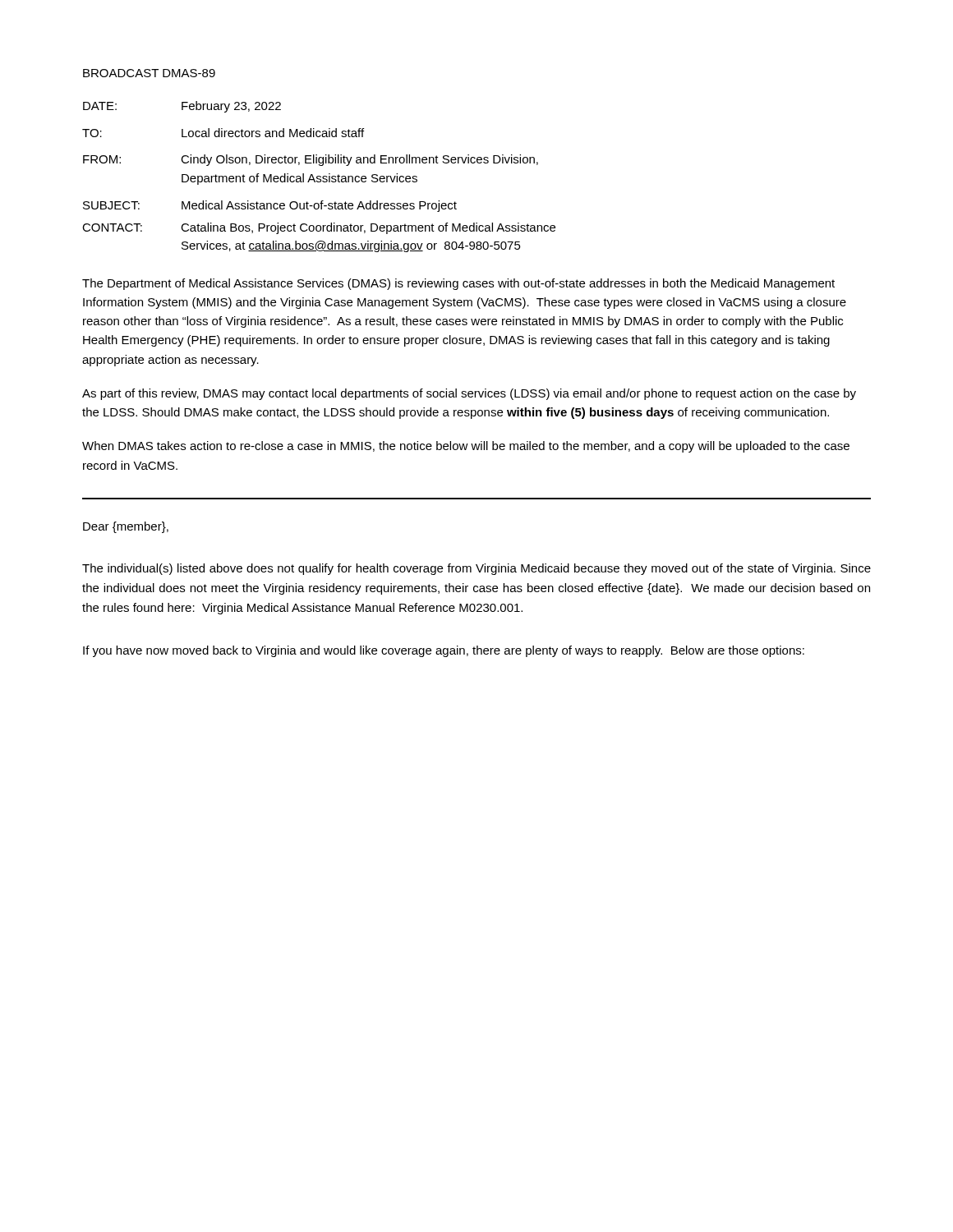Screen dimensions: 1232x953
Task: Select a table
Action: point(476,142)
